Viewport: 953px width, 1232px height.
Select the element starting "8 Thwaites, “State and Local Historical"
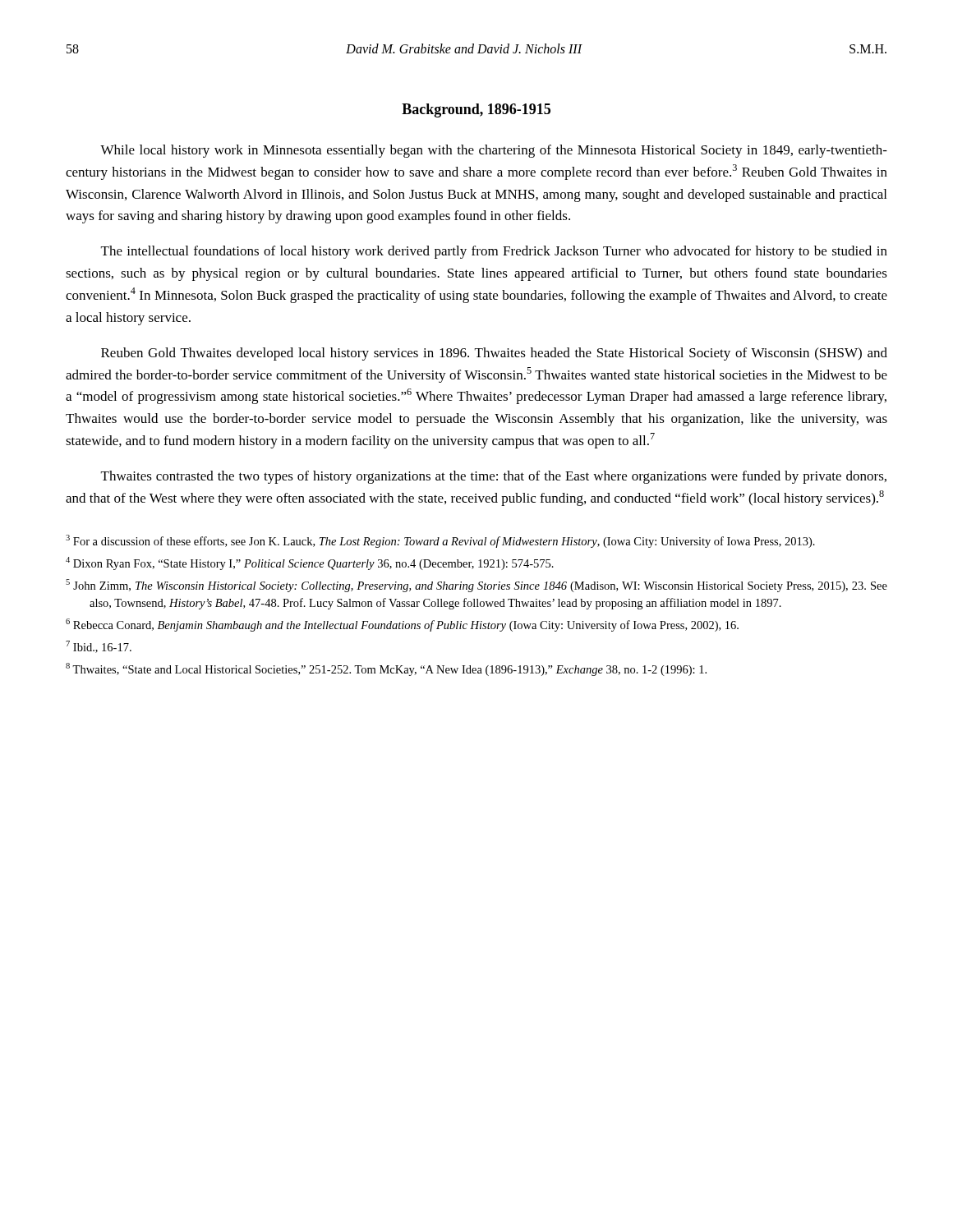click(387, 669)
